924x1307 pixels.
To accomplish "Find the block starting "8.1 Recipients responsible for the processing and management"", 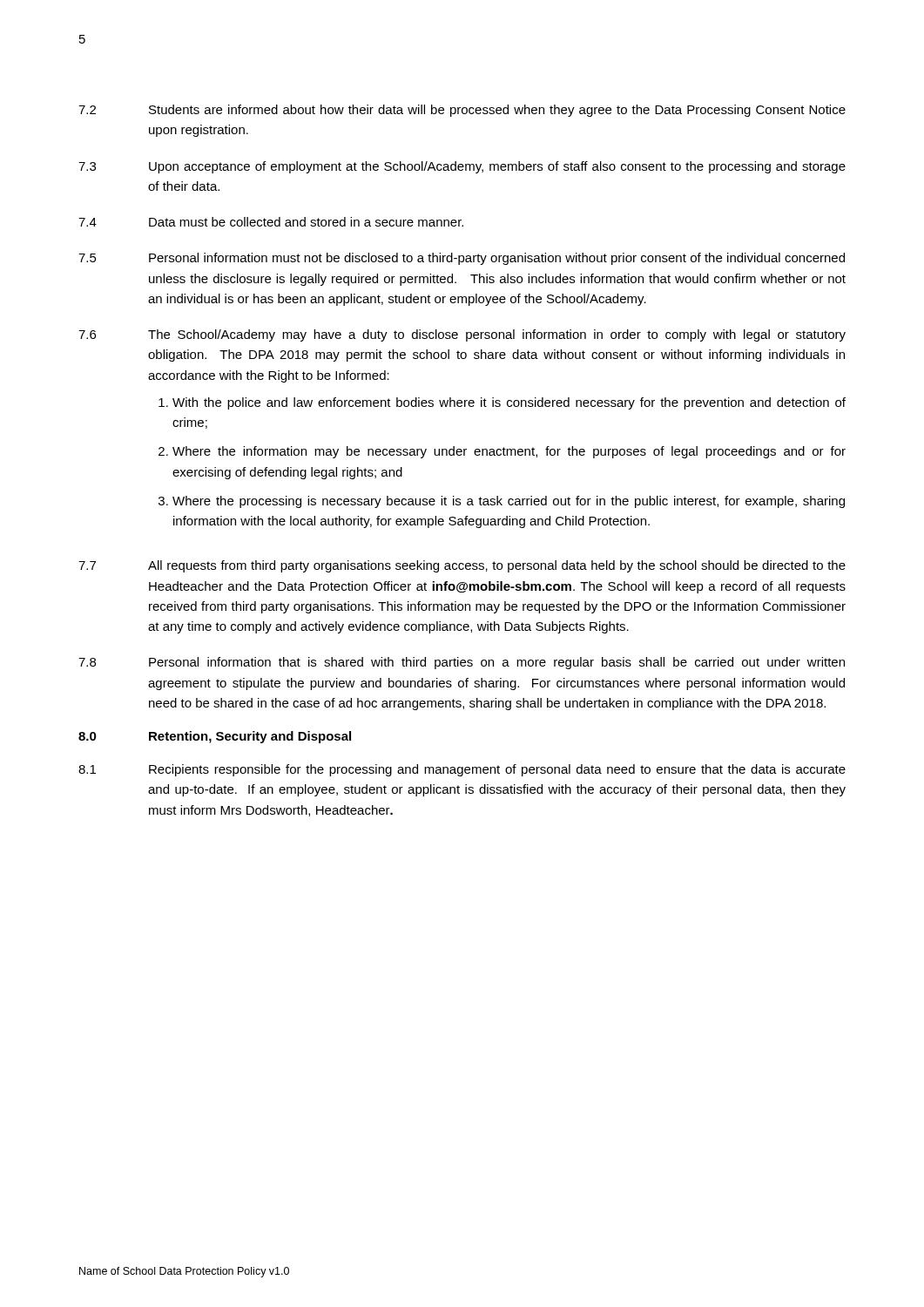I will point(462,789).
